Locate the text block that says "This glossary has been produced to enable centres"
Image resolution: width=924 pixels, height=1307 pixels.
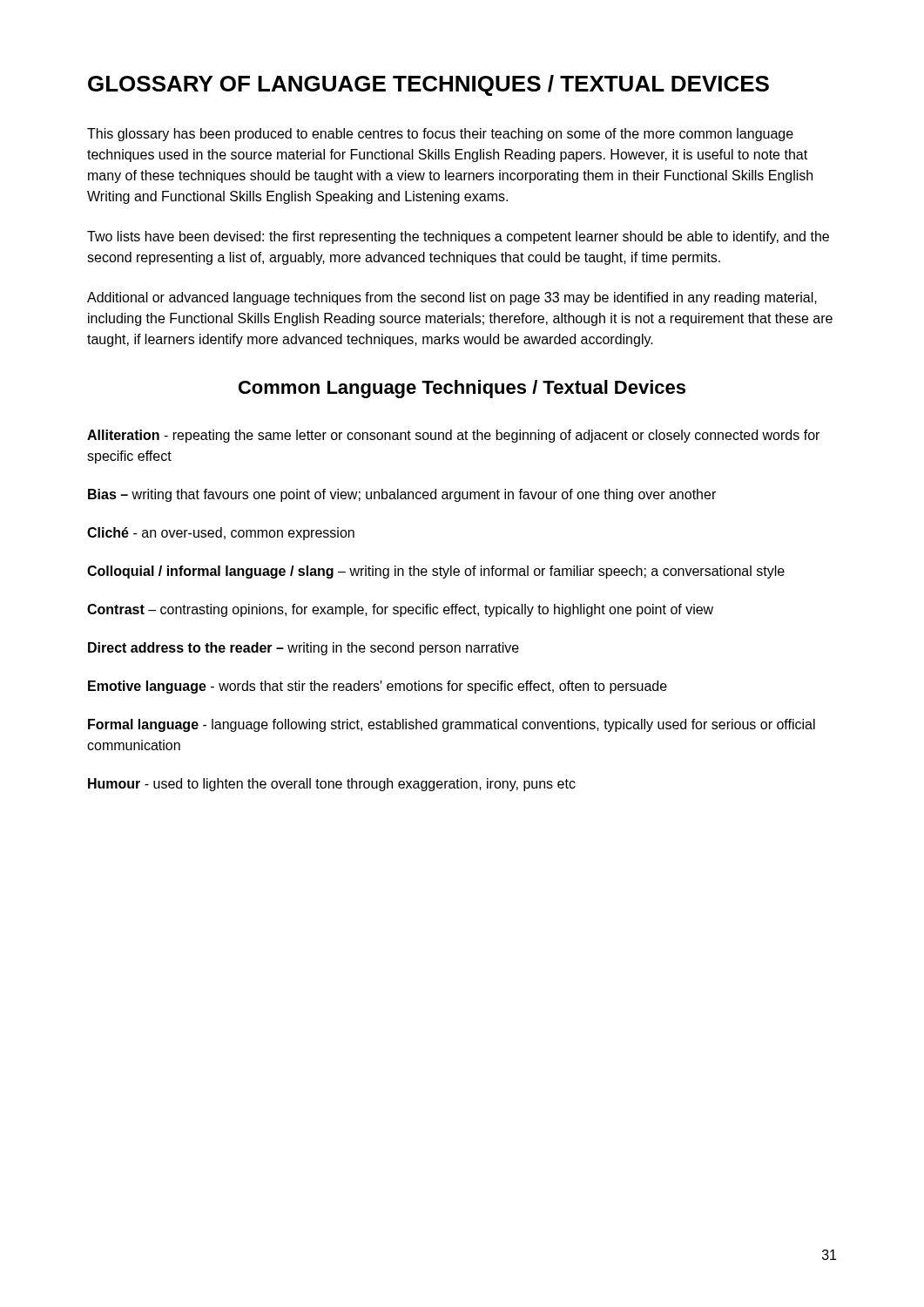click(450, 165)
